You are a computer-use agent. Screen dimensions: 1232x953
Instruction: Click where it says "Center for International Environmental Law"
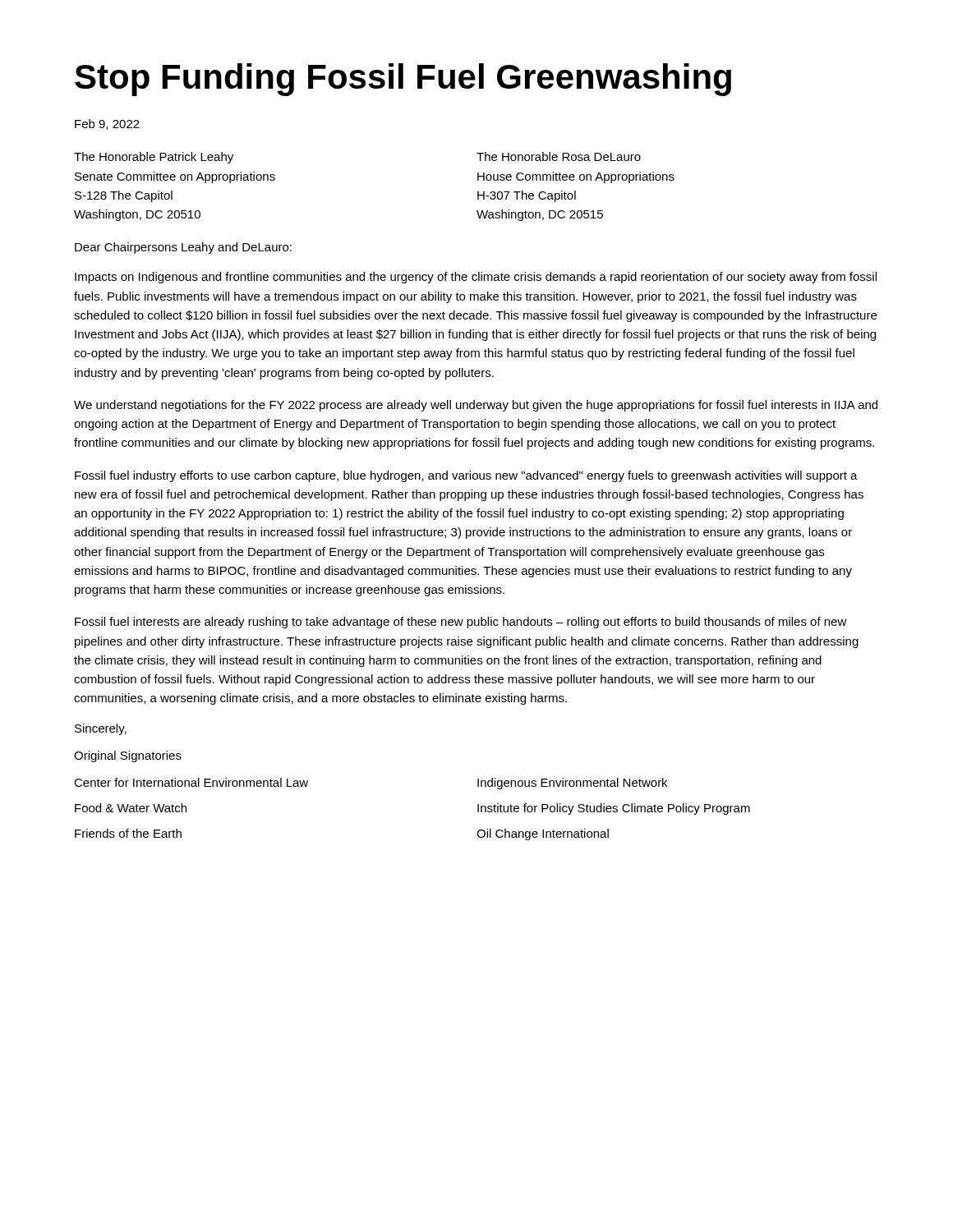tap(191, 782)
